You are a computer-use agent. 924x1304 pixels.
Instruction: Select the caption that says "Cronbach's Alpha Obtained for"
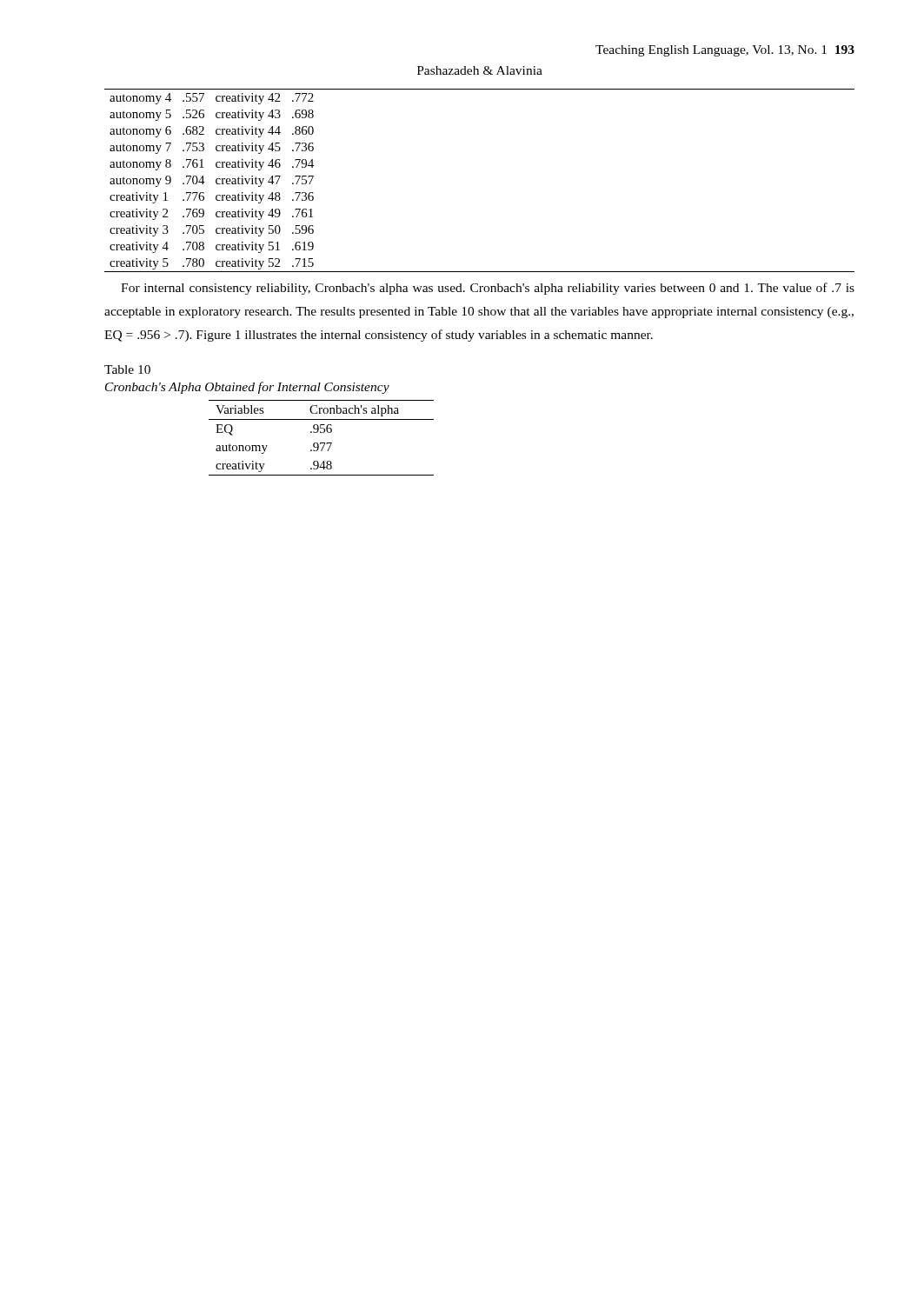pos(247,387)
